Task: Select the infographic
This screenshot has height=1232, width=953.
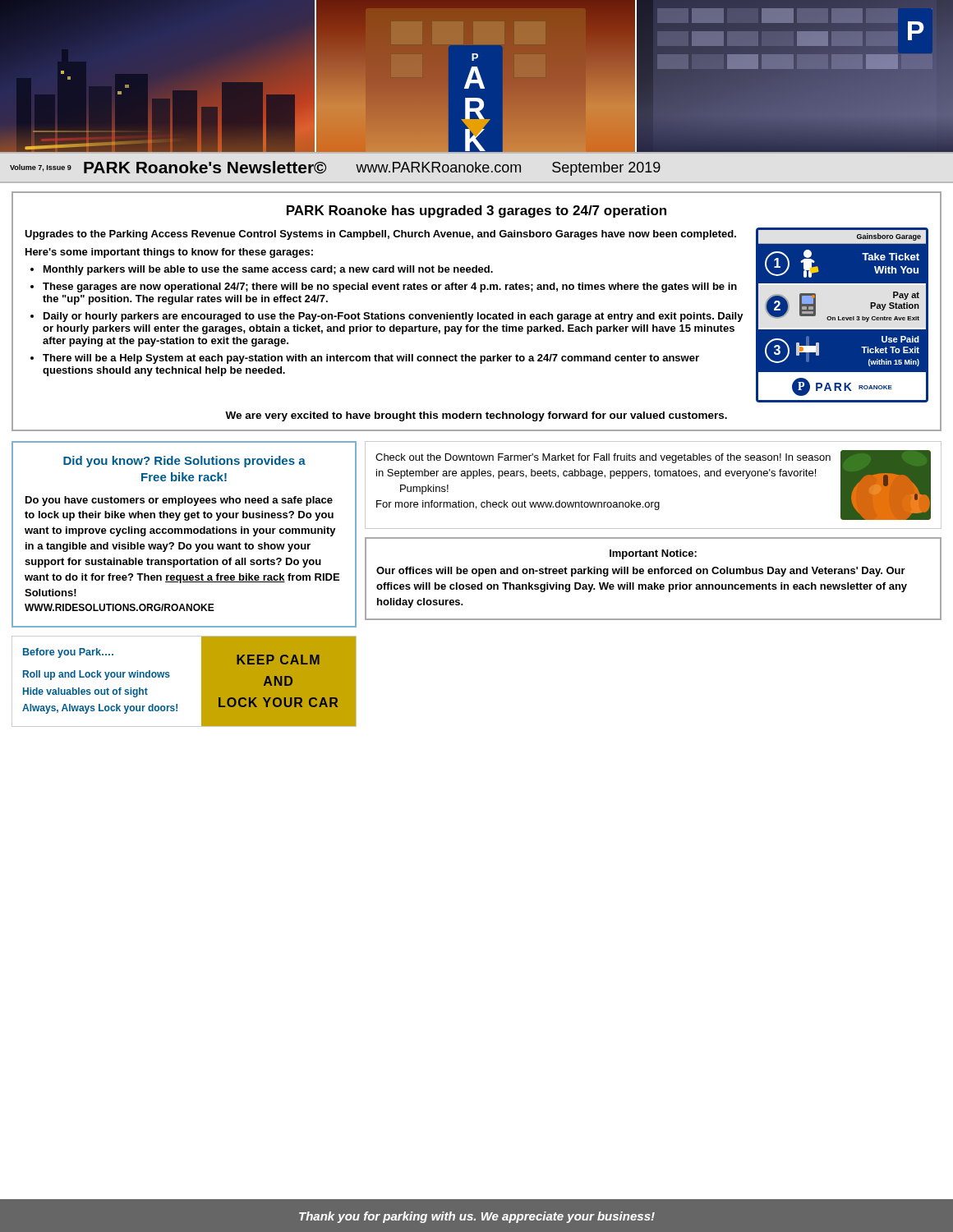Action: [x=842, y=315]
